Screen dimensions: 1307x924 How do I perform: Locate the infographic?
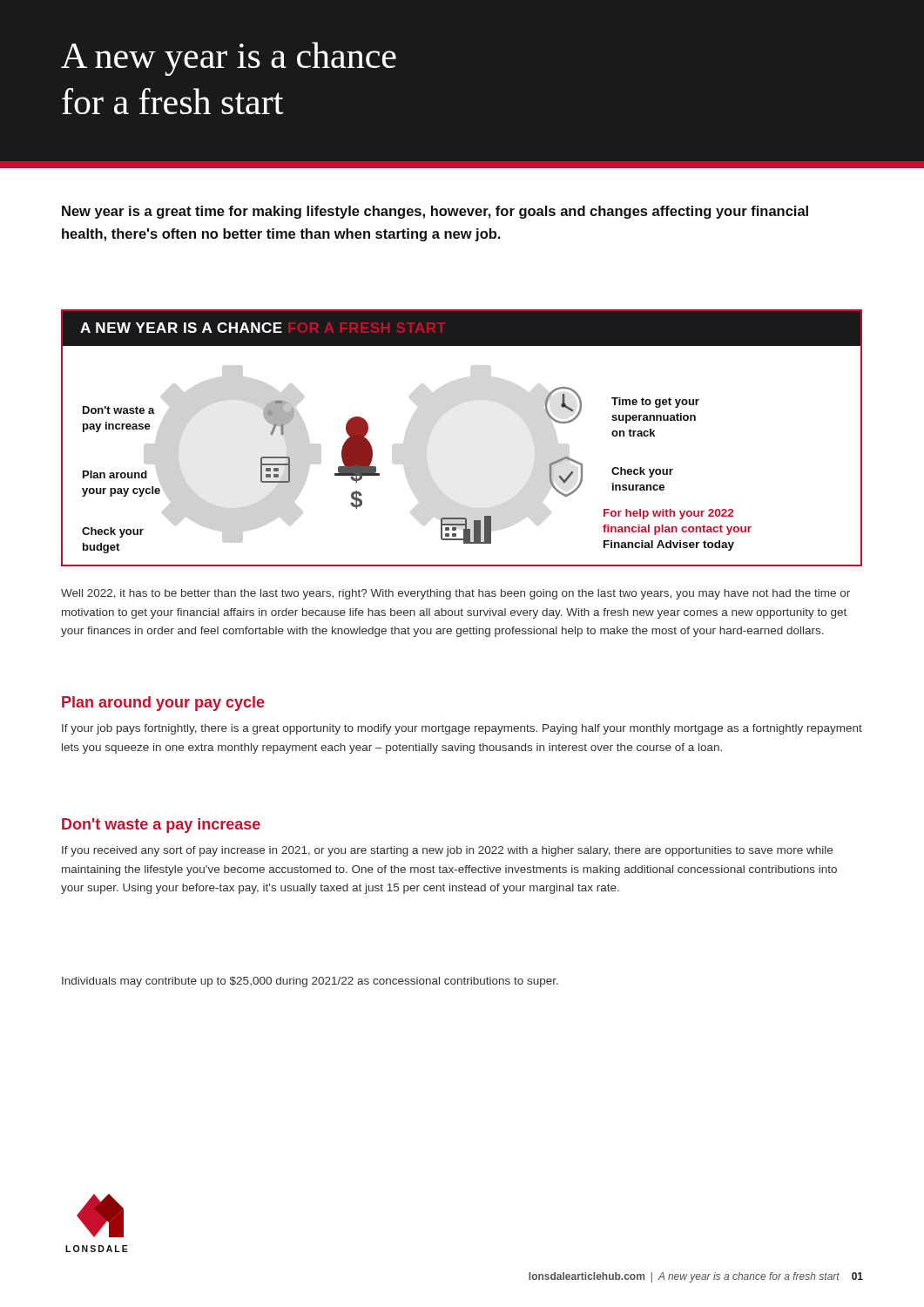(x=462, y=438)
